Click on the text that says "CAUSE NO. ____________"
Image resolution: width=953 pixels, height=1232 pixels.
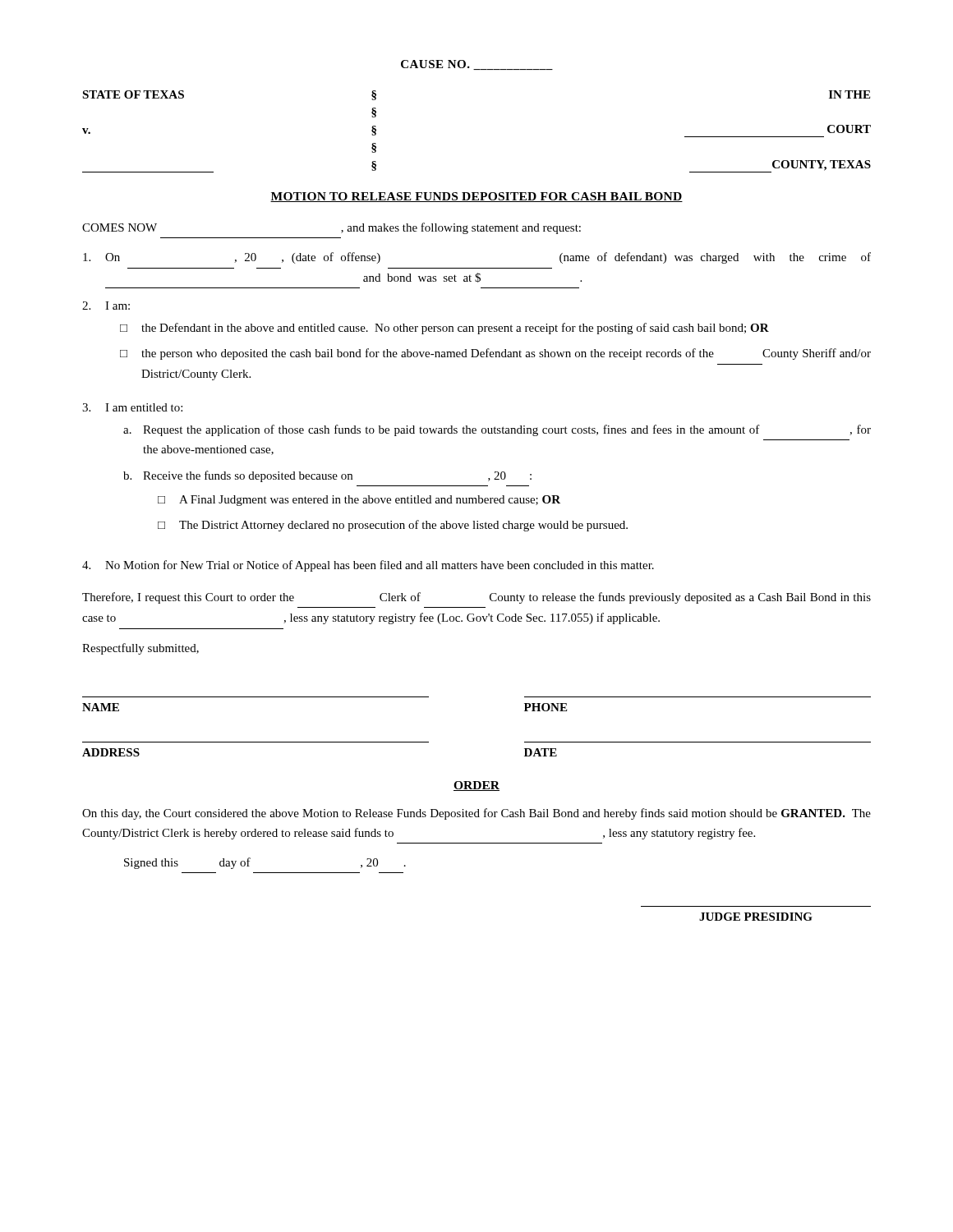tap(476, 64)
